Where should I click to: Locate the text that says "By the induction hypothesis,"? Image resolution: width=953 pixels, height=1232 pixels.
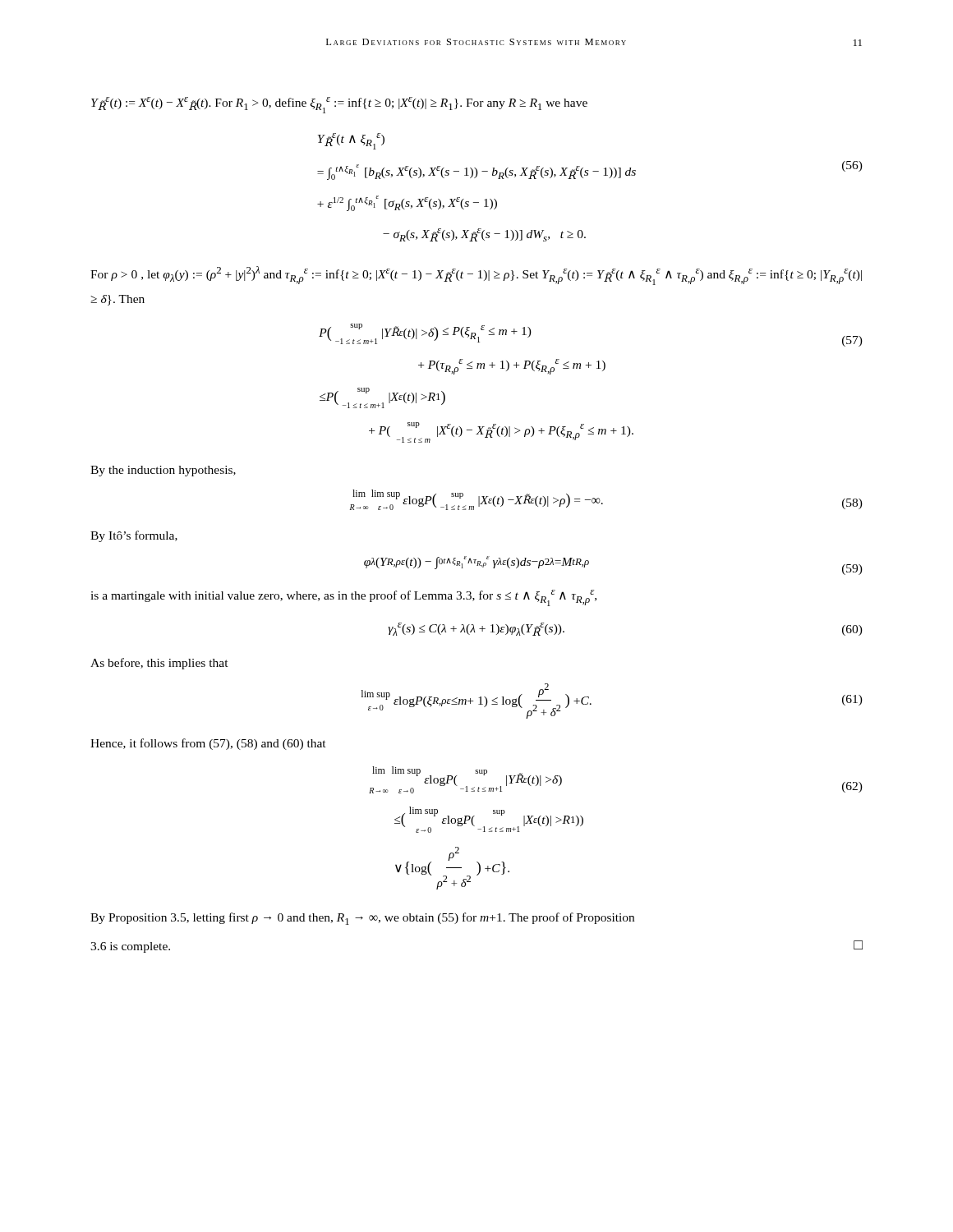[x=163, y=469]
